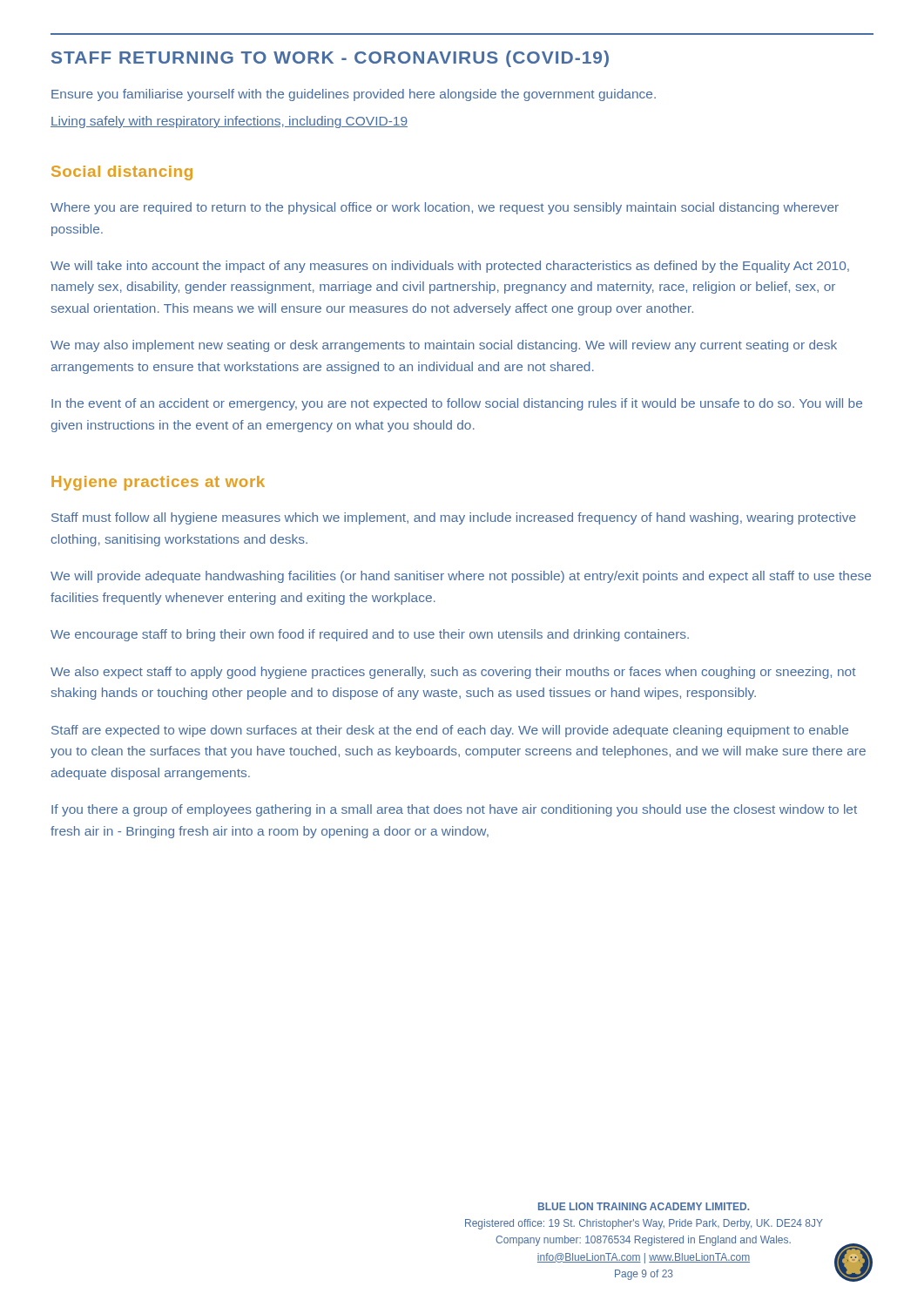Point to the block beginning "We also expect staff to apply good hygiene"

tap(462, 683)
